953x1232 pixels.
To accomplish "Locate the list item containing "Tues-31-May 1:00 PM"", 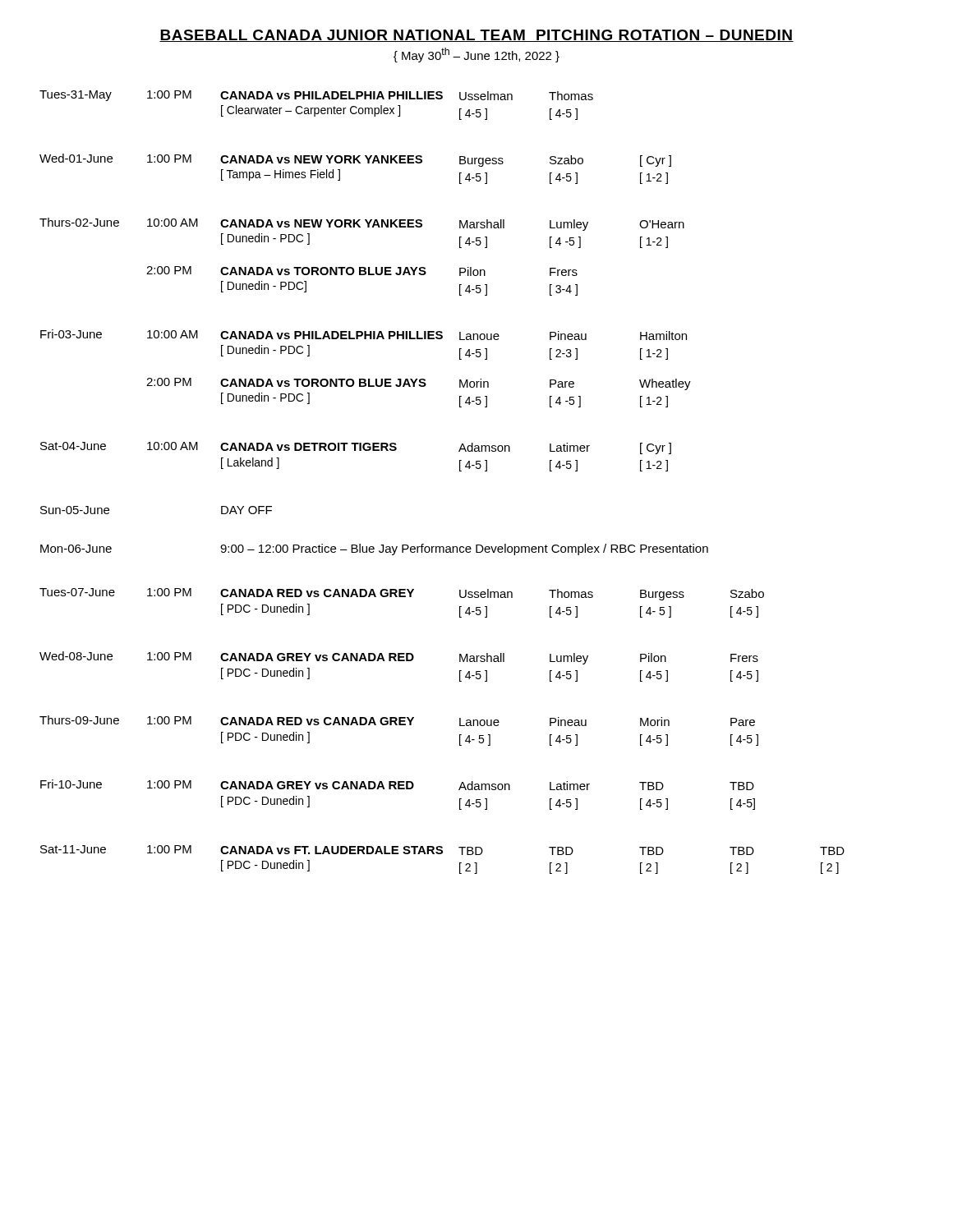I will (476, 103).
